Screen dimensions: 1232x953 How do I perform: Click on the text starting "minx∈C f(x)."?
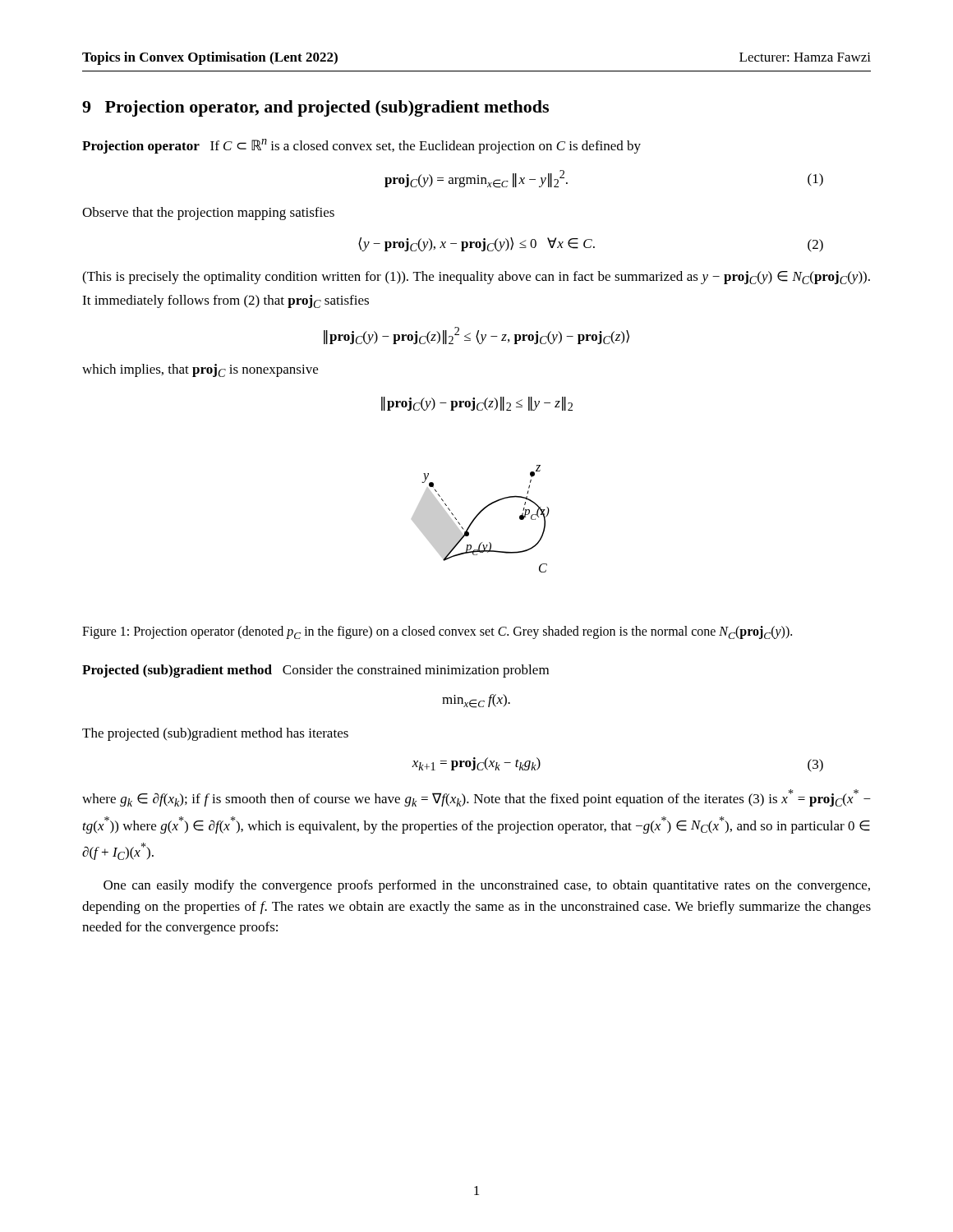coord(476,701)
